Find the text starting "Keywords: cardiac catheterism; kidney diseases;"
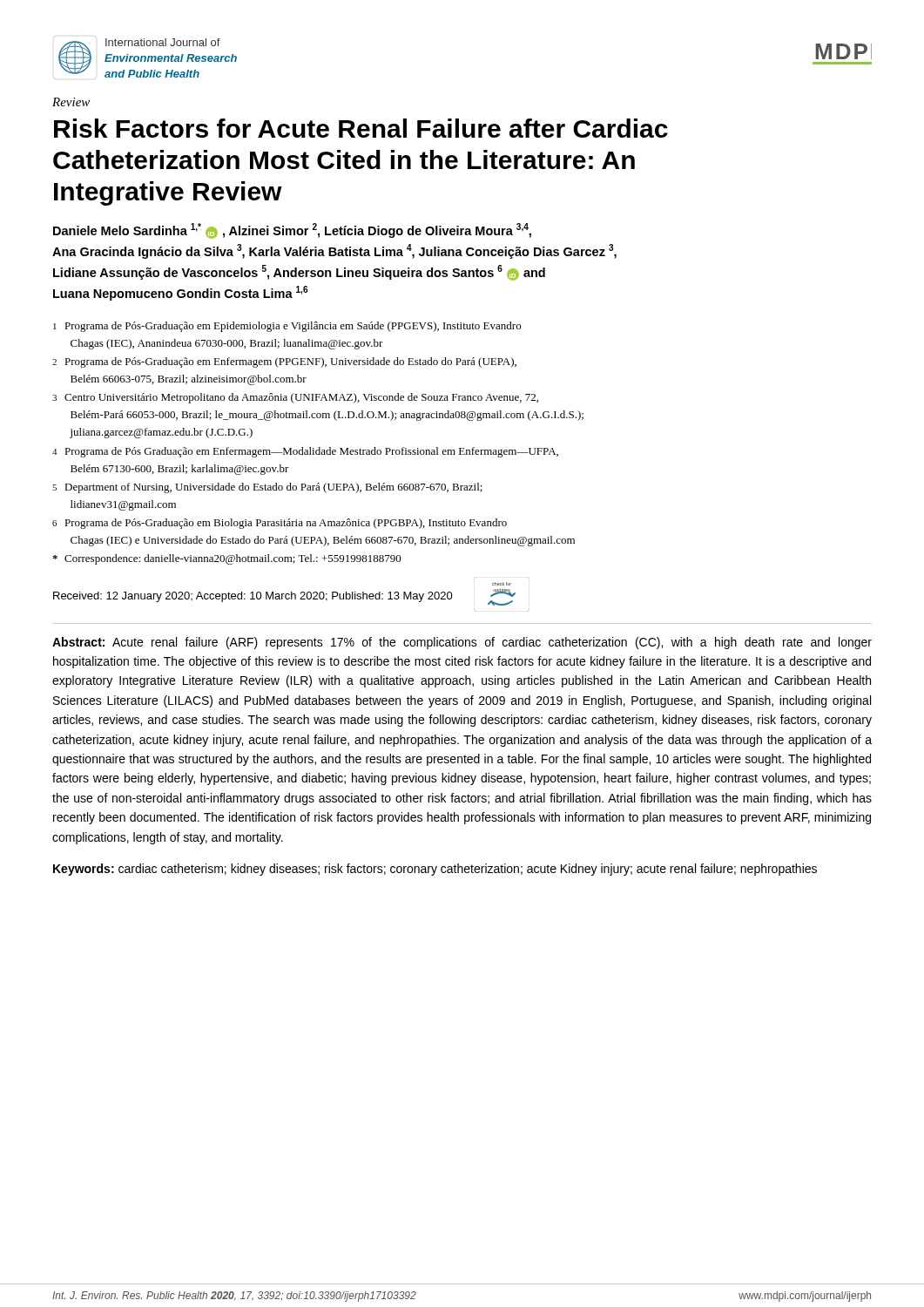The width and height of the screenshot is (924, 1307). (435, 869)
